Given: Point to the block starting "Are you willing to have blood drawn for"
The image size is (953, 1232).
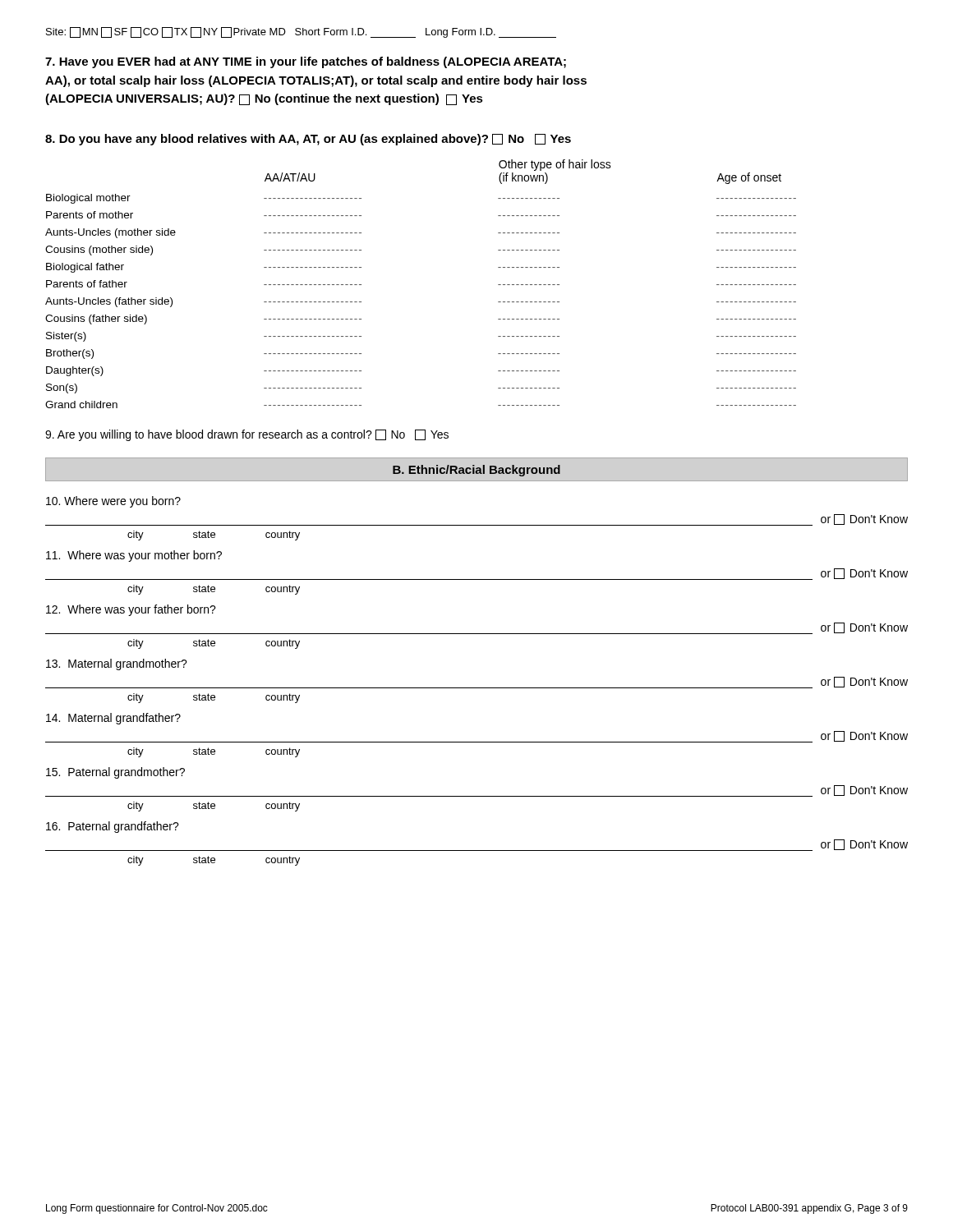Looking at the screenshot, I should point(247,434).
